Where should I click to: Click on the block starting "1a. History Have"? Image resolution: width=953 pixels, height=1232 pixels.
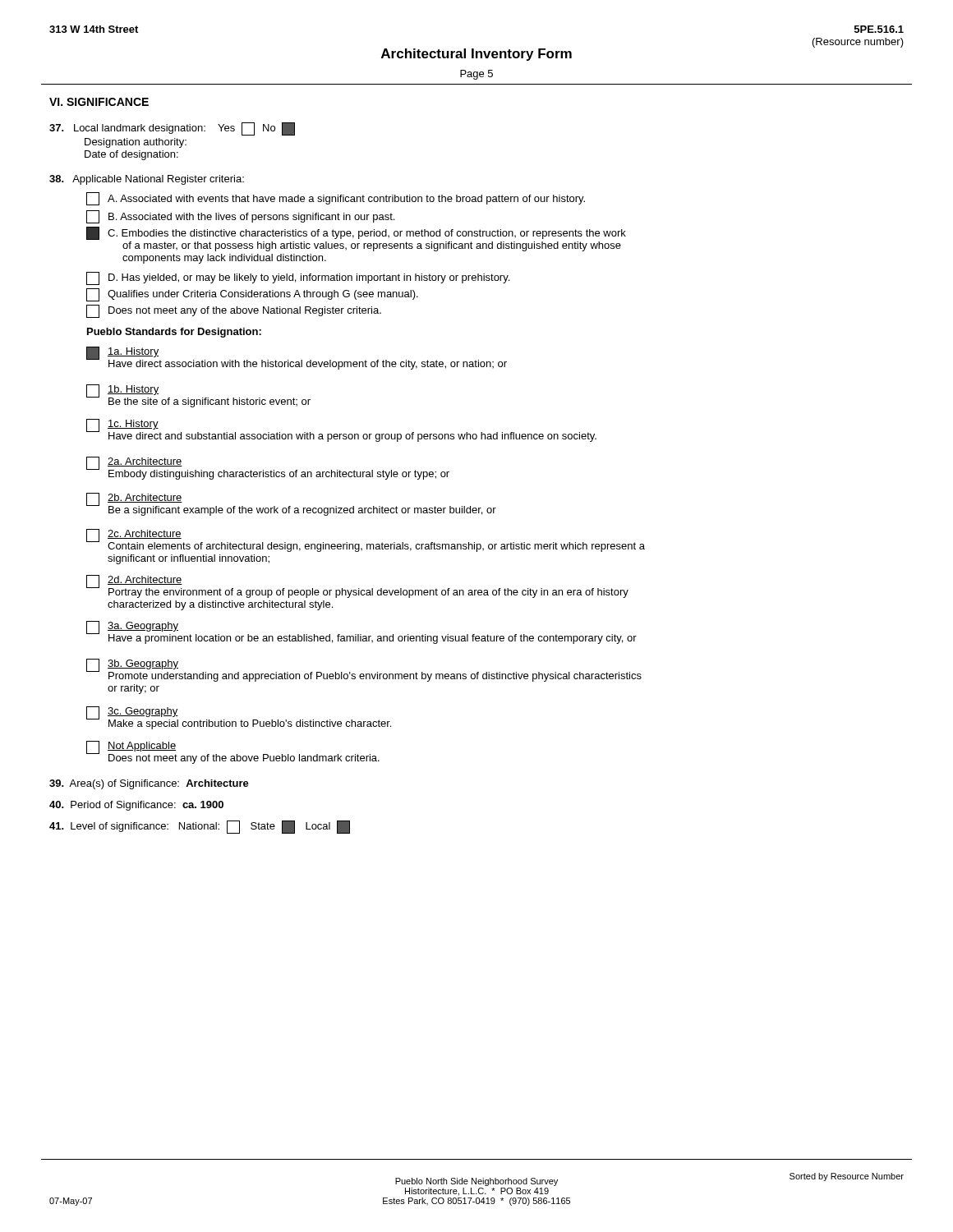pos(297,357)
